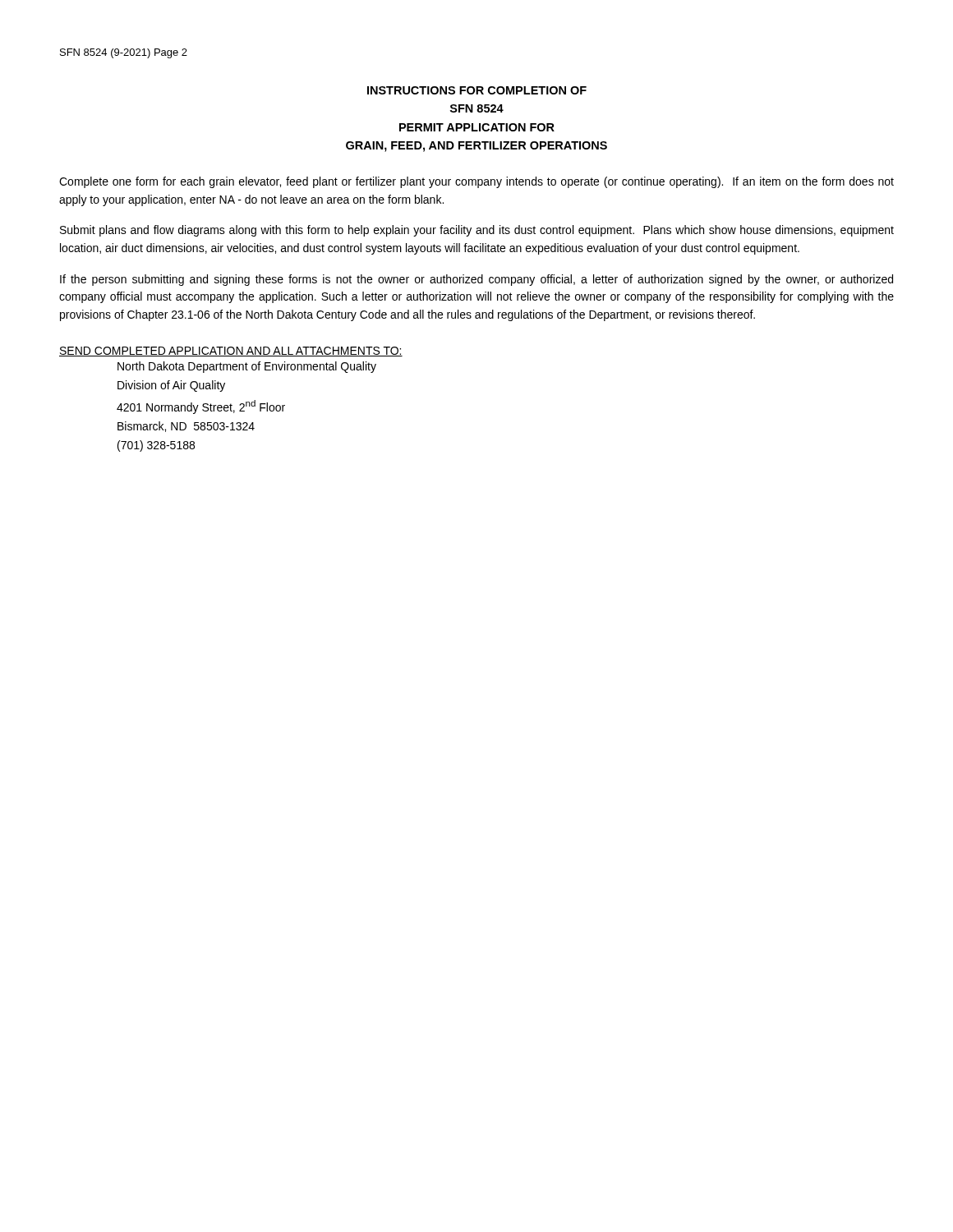Locate the text block starting "North Dakota Department of Environmental Quality Division"
The width and height of the screenshot is (953, 1232).
[x=246, y=406]
